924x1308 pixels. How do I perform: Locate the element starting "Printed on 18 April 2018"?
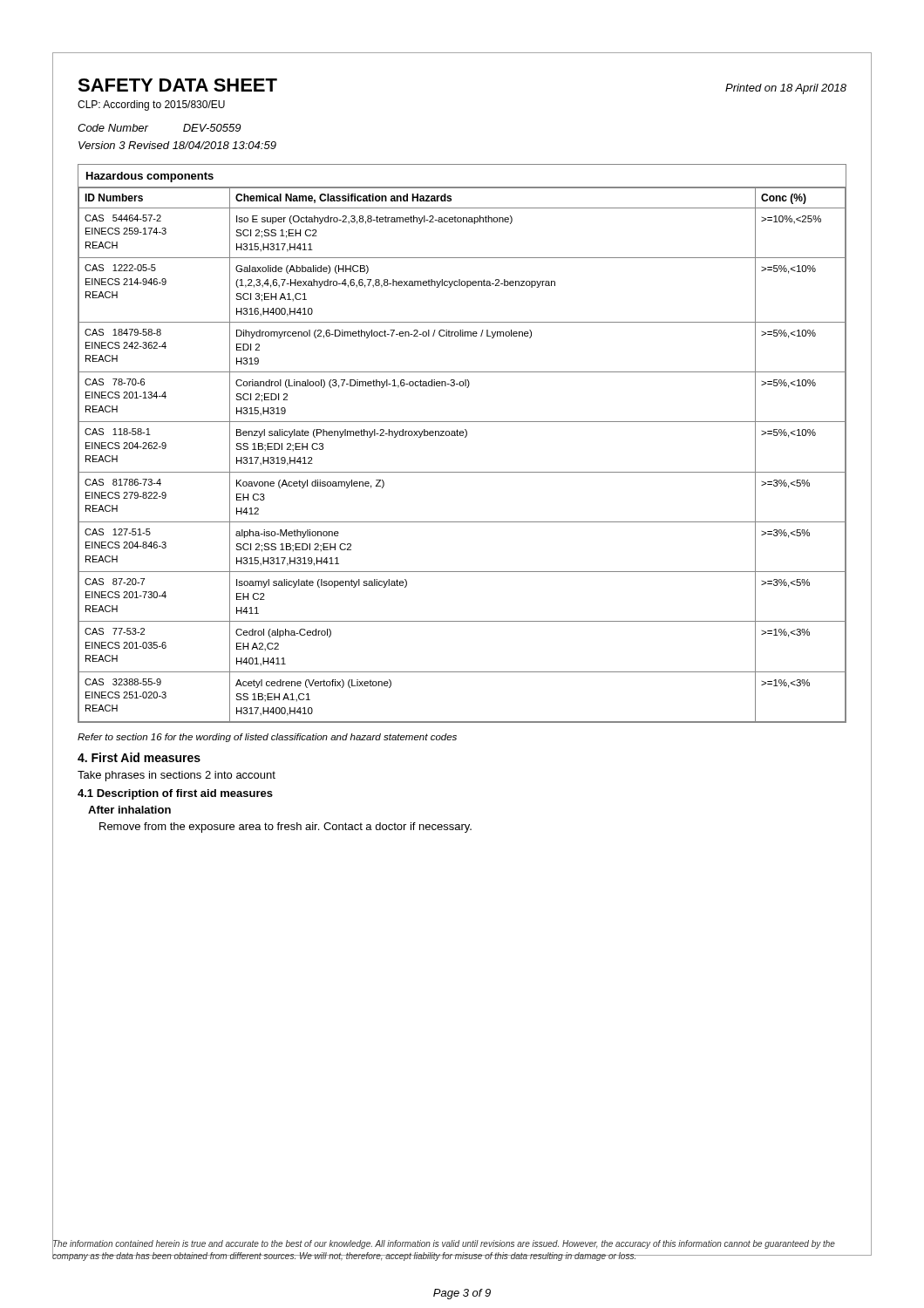click(786, 88)
